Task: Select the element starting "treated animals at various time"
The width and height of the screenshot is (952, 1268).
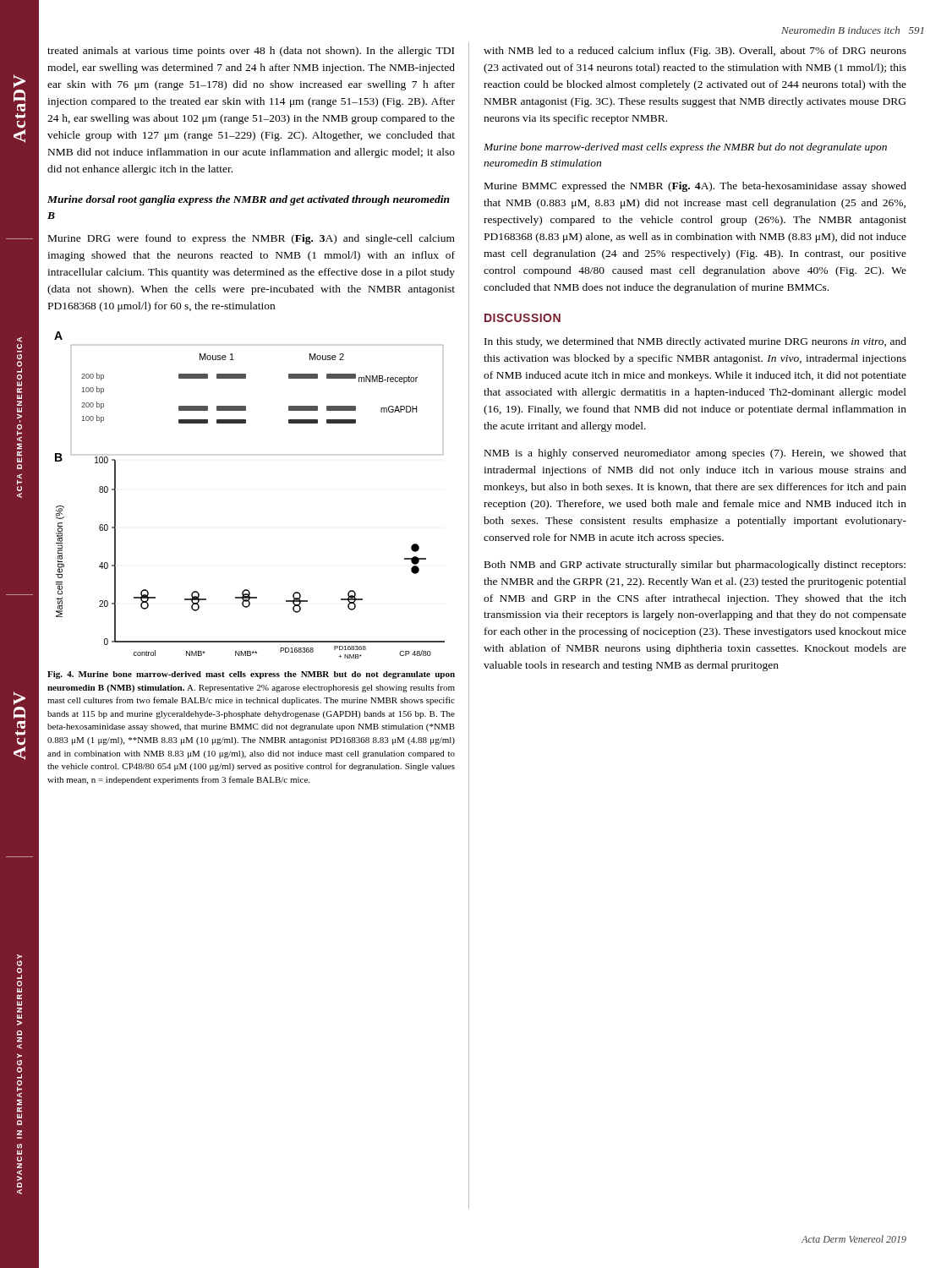Action: point(251,109)
